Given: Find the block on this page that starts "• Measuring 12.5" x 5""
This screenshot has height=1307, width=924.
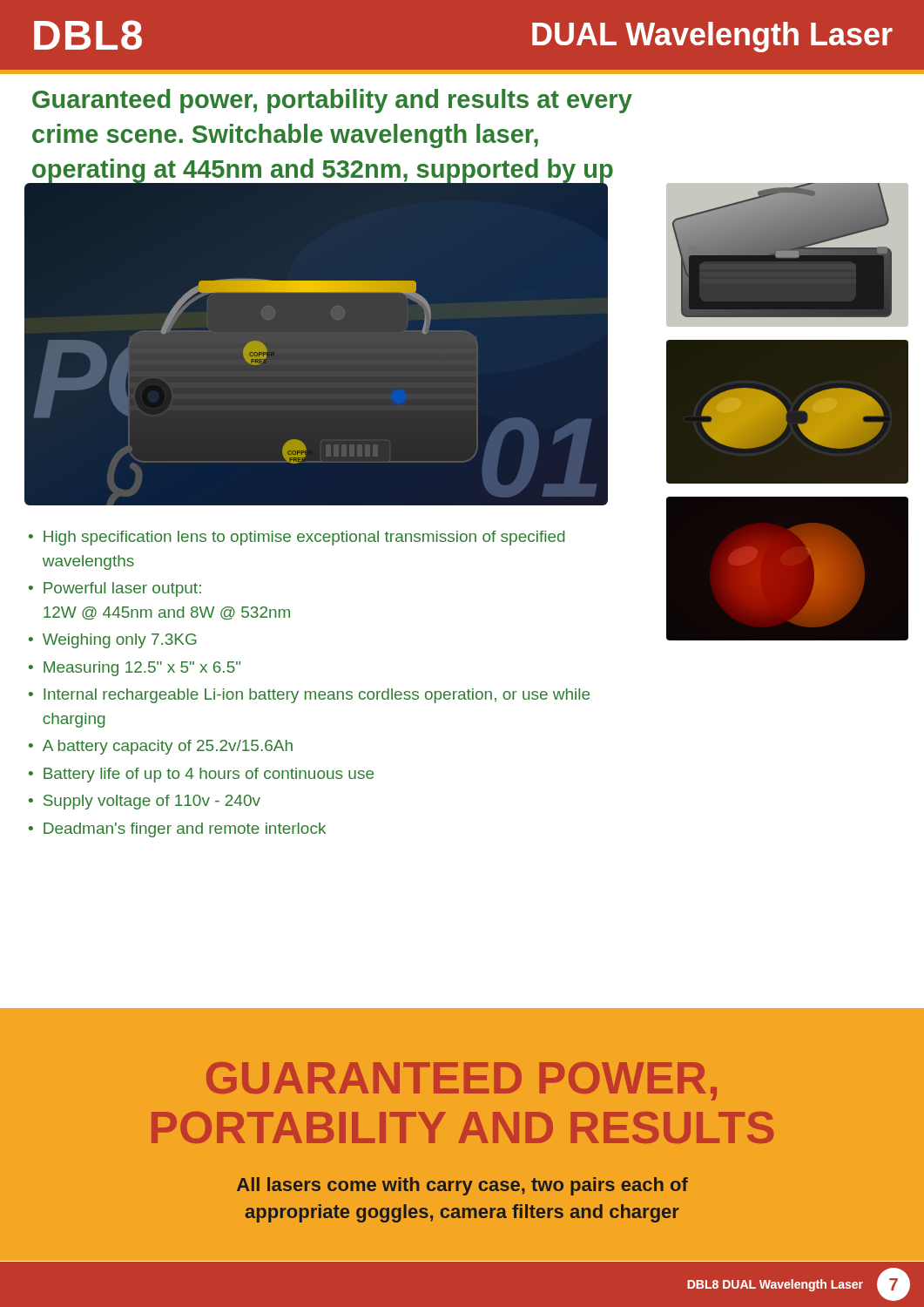Looking at the screenshot, I should [135, 667].
